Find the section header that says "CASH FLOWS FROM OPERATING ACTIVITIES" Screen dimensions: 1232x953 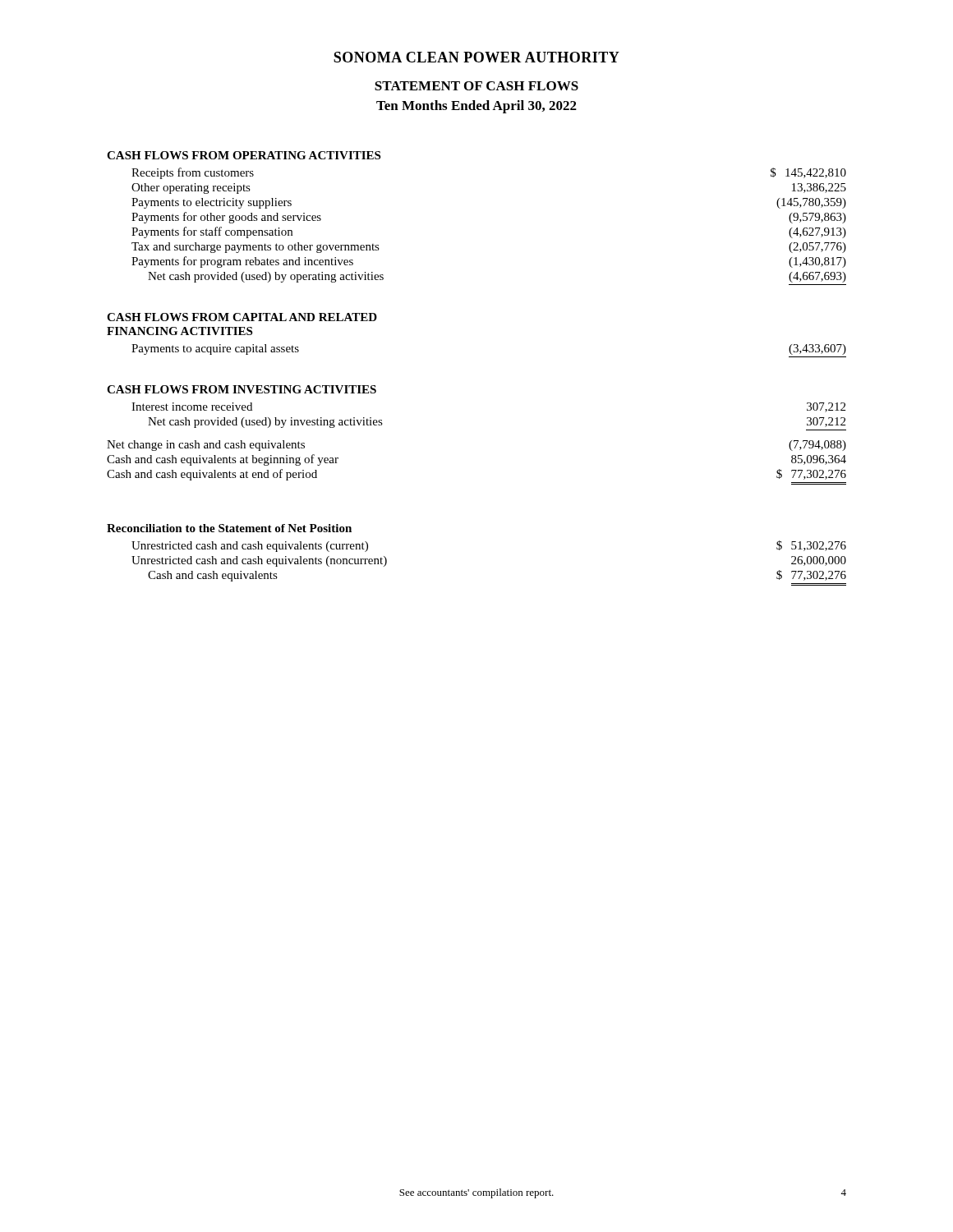(x=244, y=155)
